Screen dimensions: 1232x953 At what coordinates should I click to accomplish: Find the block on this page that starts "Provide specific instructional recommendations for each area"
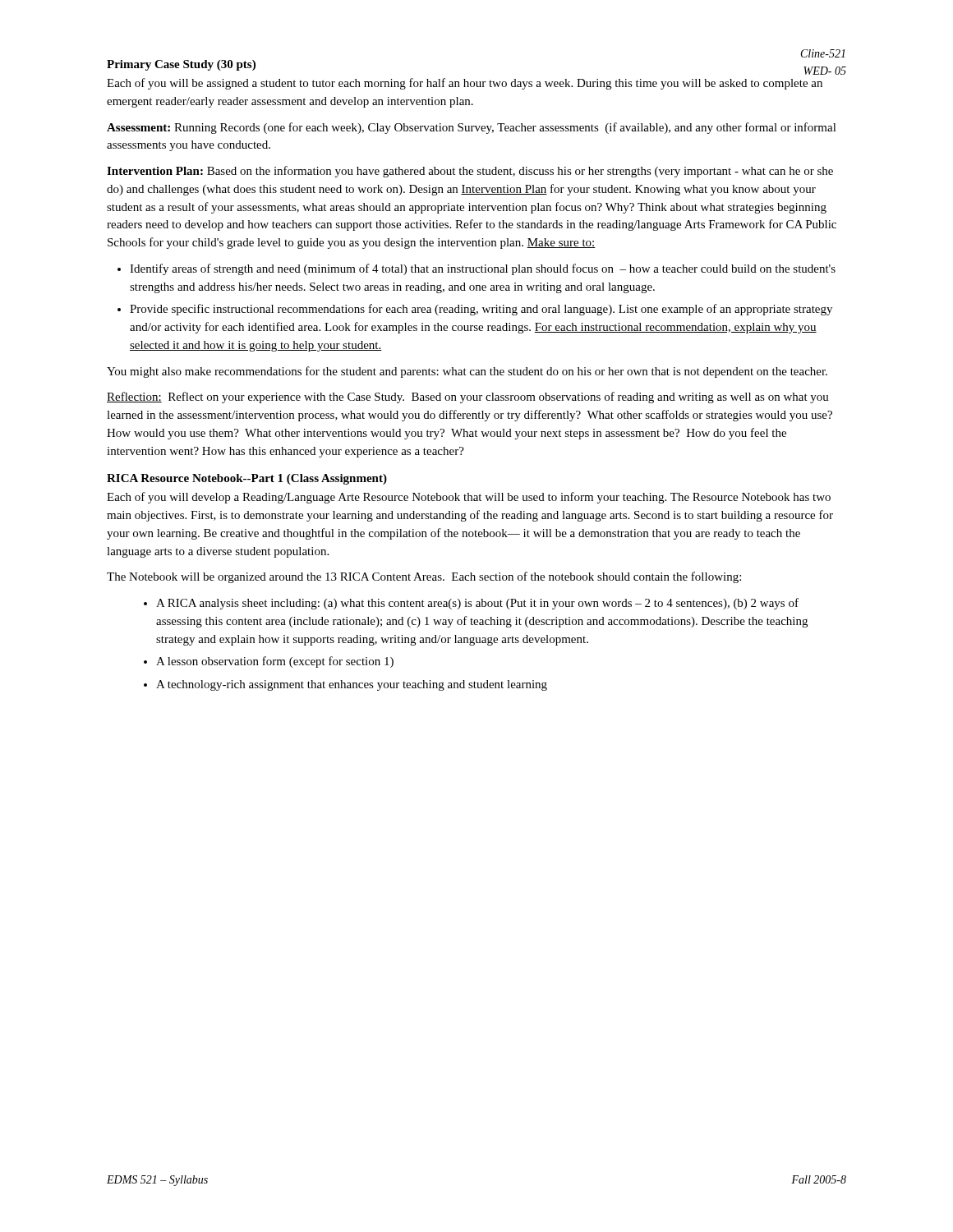[481, 327]
